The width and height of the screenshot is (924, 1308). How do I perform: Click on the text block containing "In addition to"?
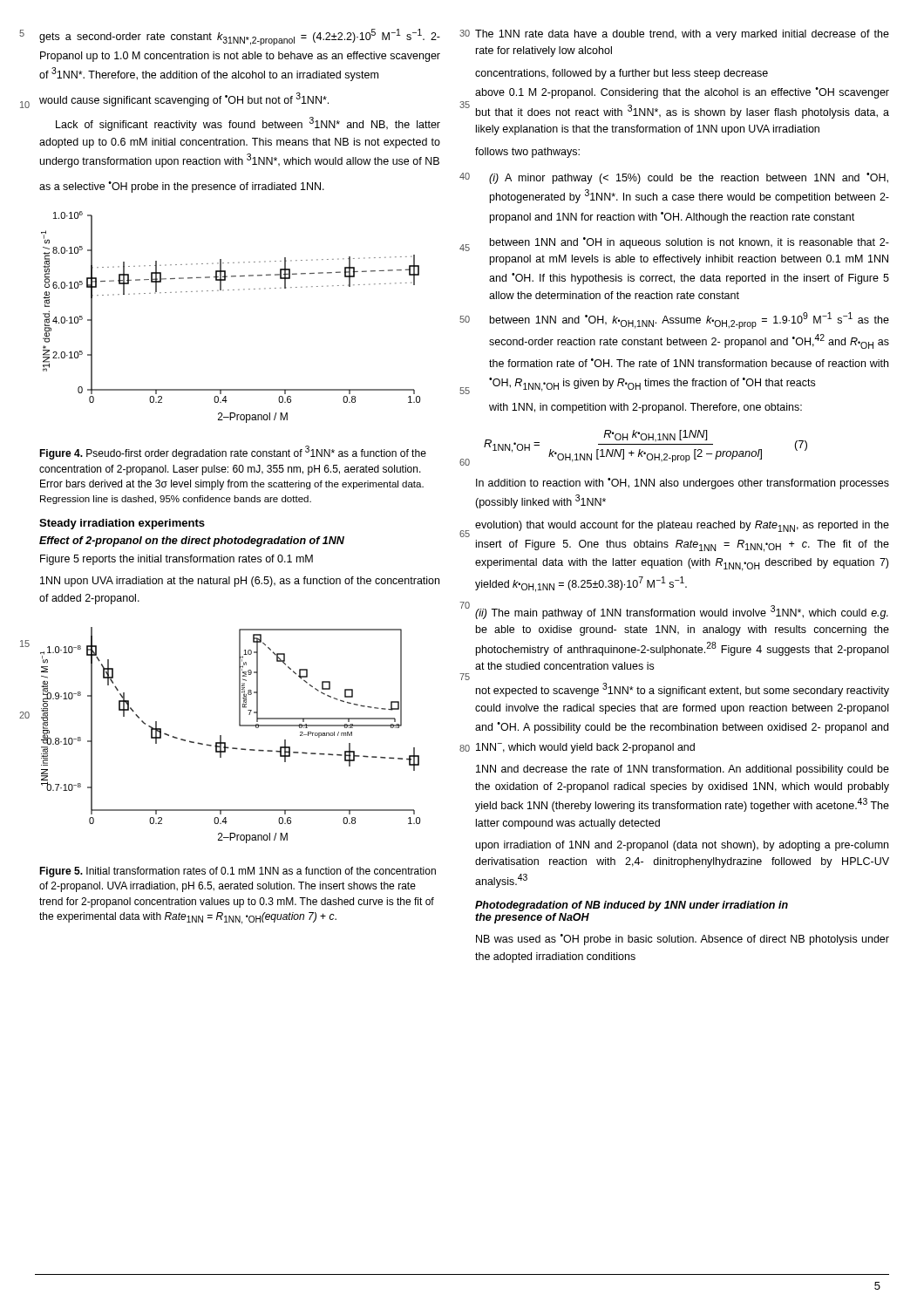(682, 534)
